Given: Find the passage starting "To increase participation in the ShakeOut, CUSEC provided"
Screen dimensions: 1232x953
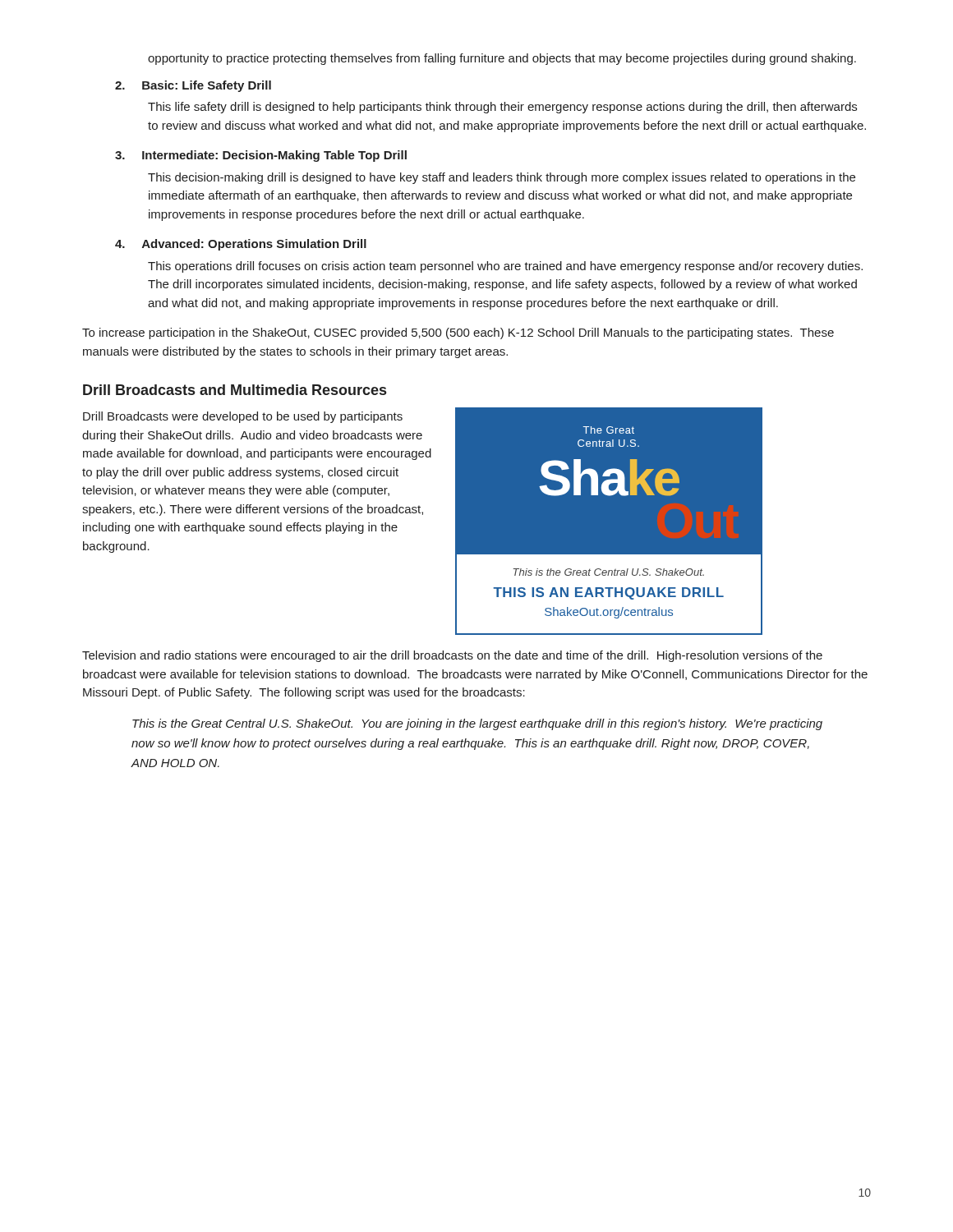Looking at the screenshot, I should pos(458,341).
